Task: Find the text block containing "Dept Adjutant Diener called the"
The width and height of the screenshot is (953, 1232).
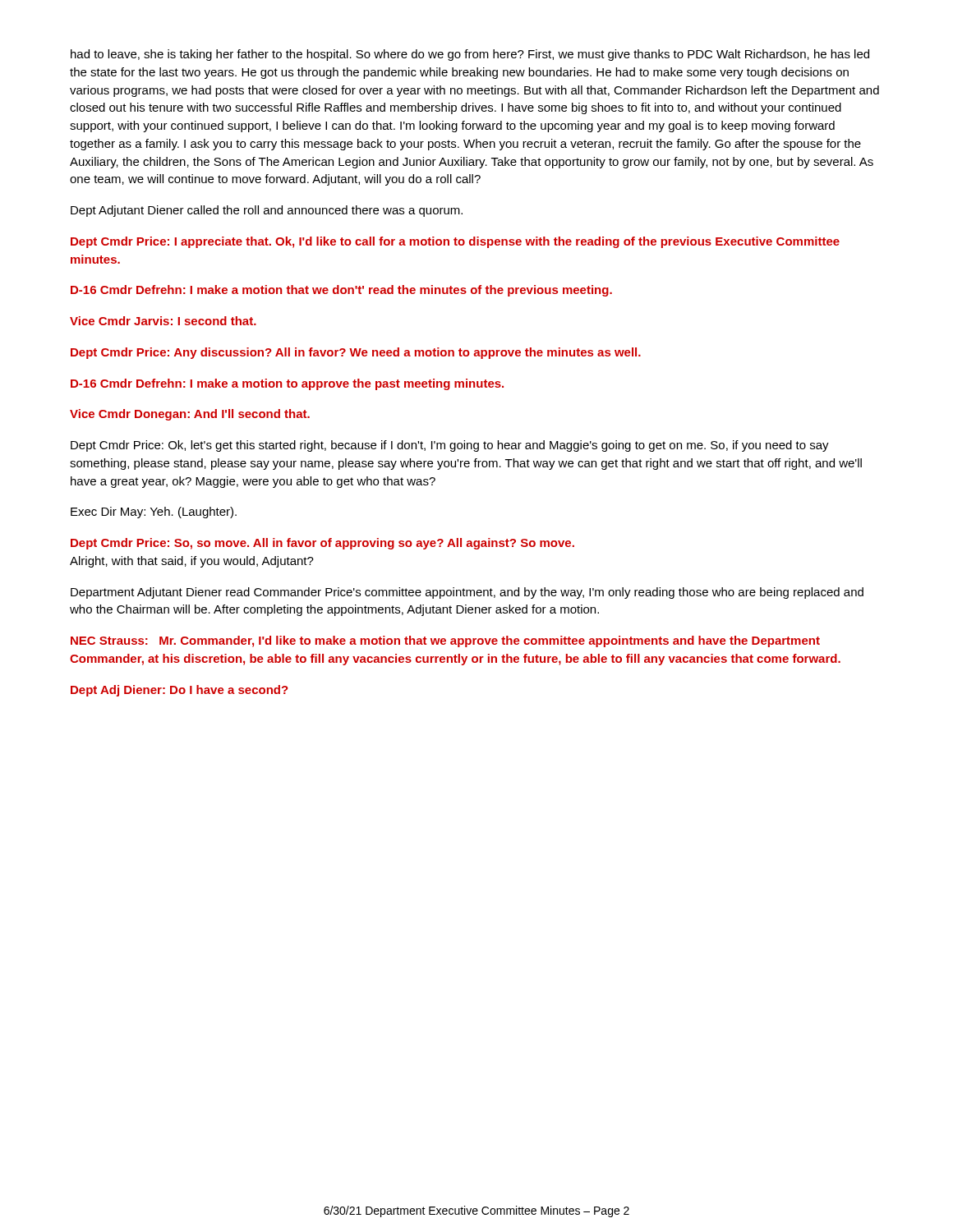Action: click(x=267, y=210)
